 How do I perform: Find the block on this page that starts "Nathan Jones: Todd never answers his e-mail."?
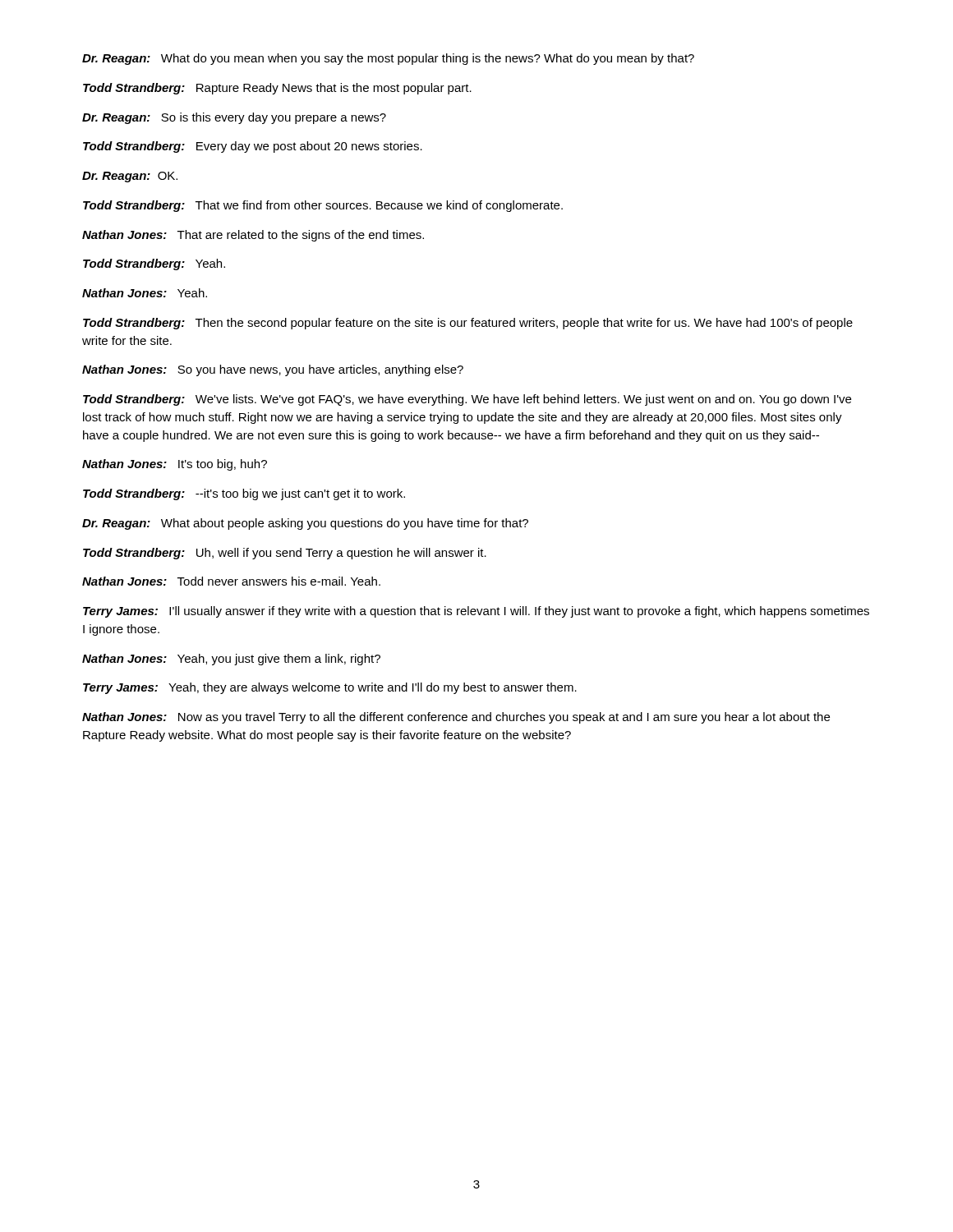pyautogui.click(x=232, y=581)
